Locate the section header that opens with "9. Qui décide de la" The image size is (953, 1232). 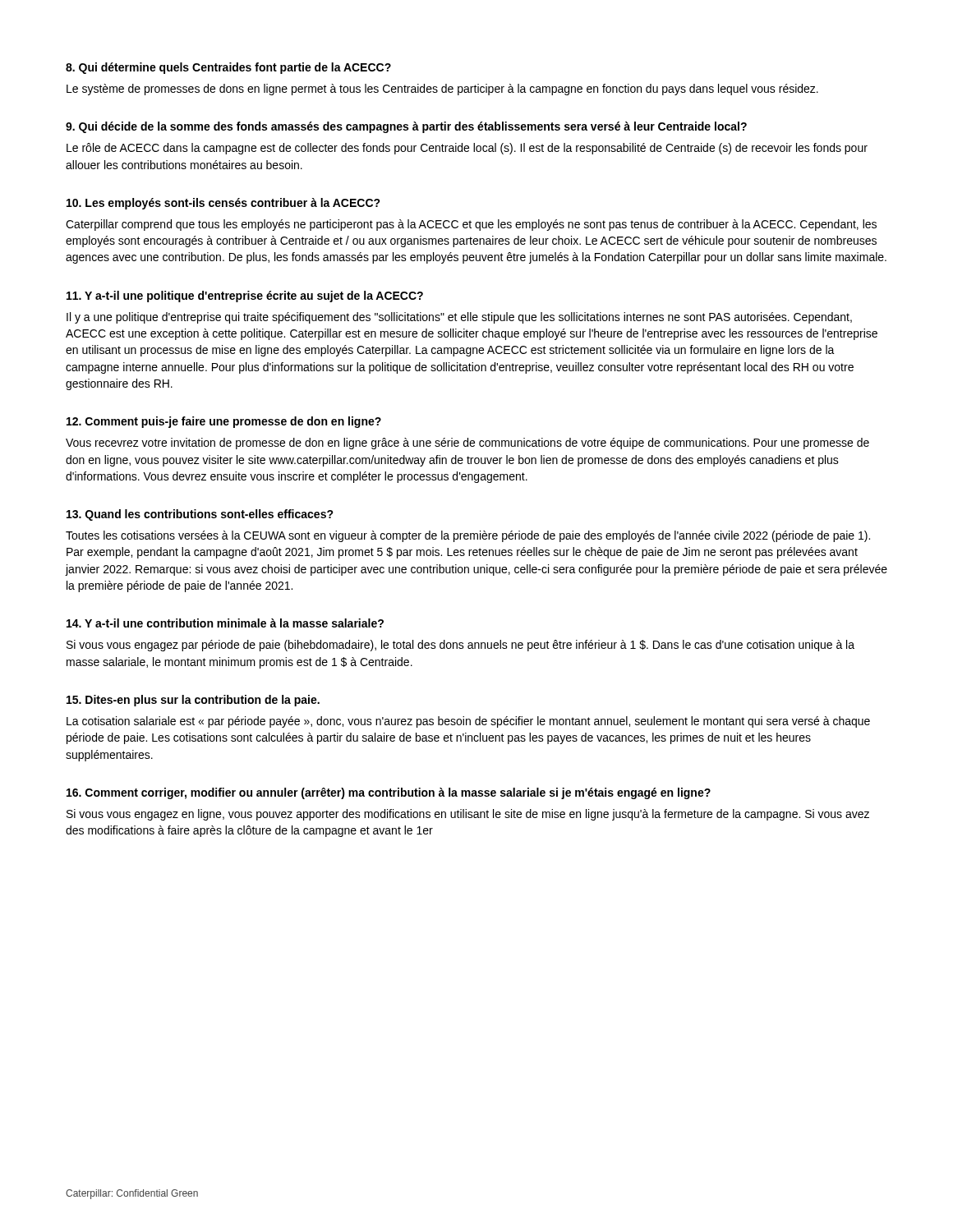pyautogui.click(x=476, y=127)
